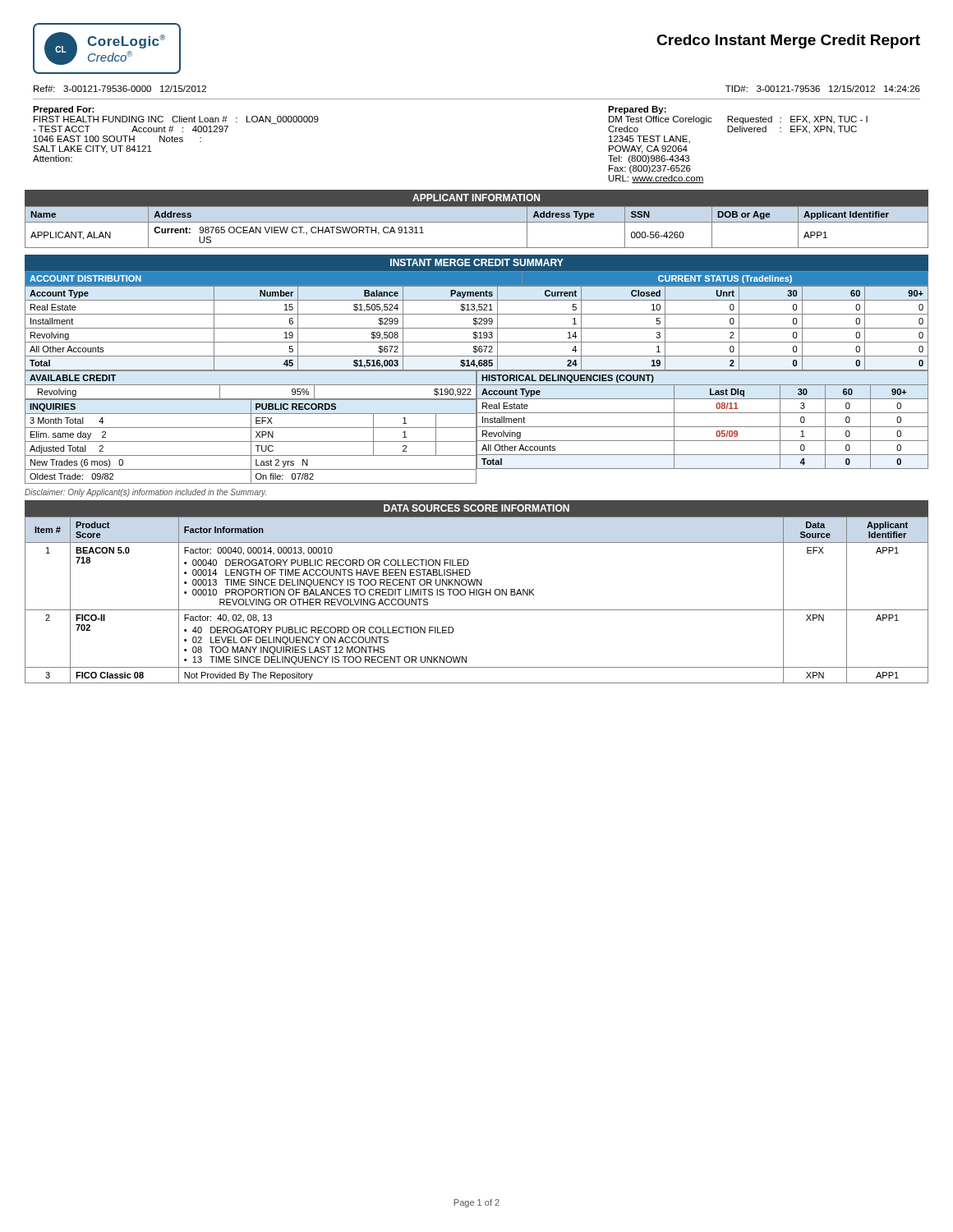Locate the region starting "Disclaimer: Only Applicant(s)"
The width and height of the screenshot is (953, 1232).
click(x=146, y=492)
